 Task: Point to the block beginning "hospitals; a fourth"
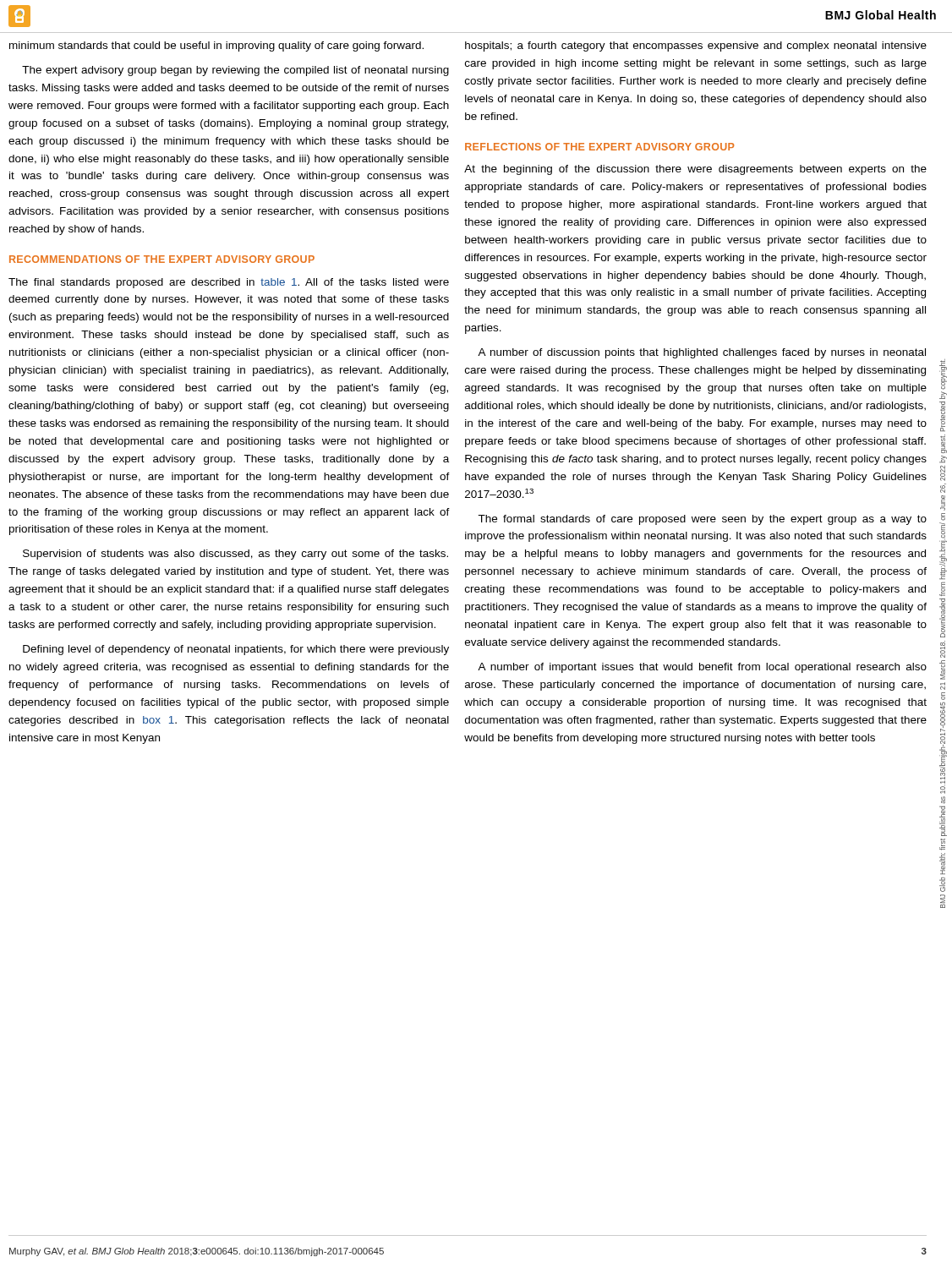click(x=696, y=81)
